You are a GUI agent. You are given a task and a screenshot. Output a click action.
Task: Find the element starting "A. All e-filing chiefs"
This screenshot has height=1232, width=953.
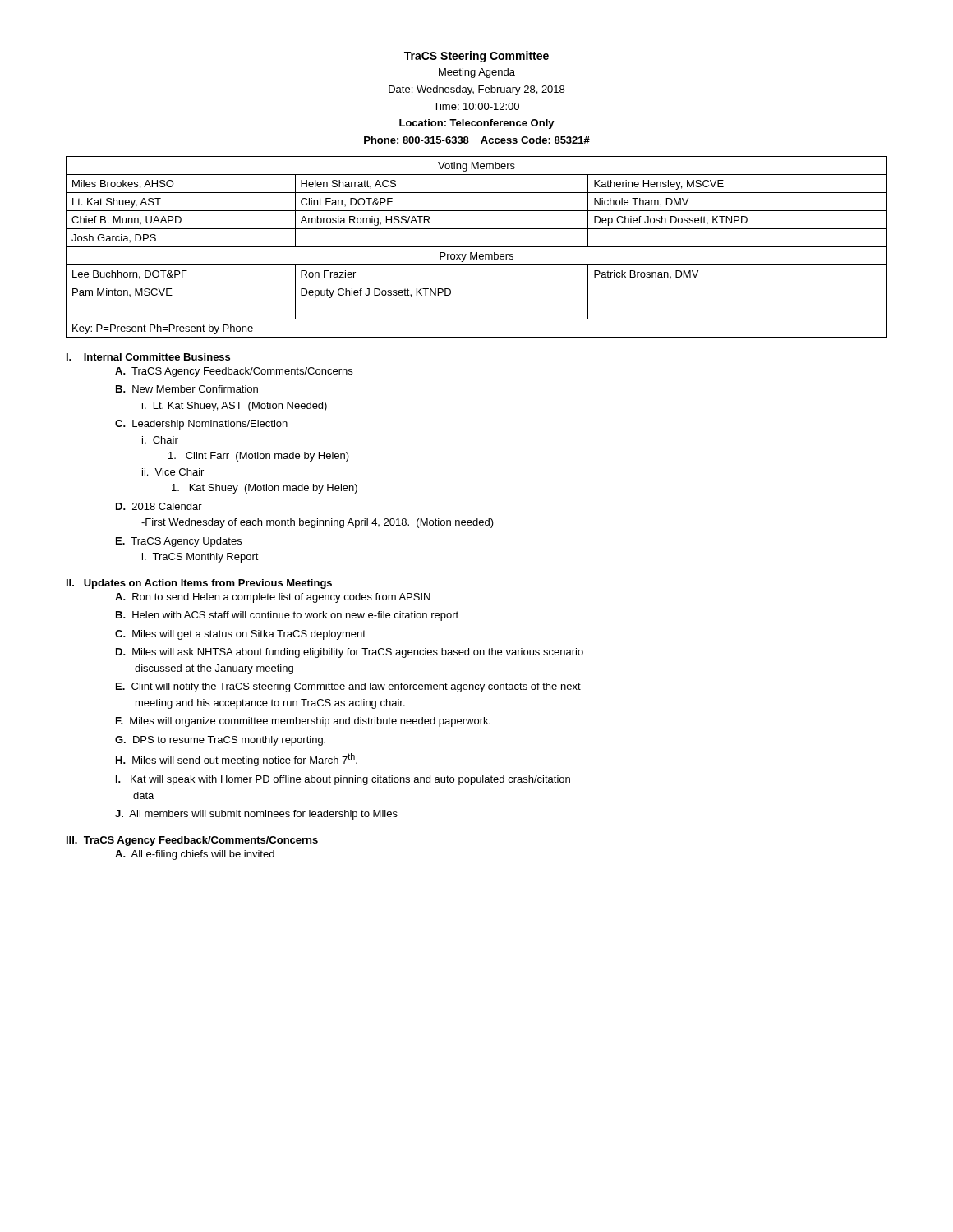point(195,854)
